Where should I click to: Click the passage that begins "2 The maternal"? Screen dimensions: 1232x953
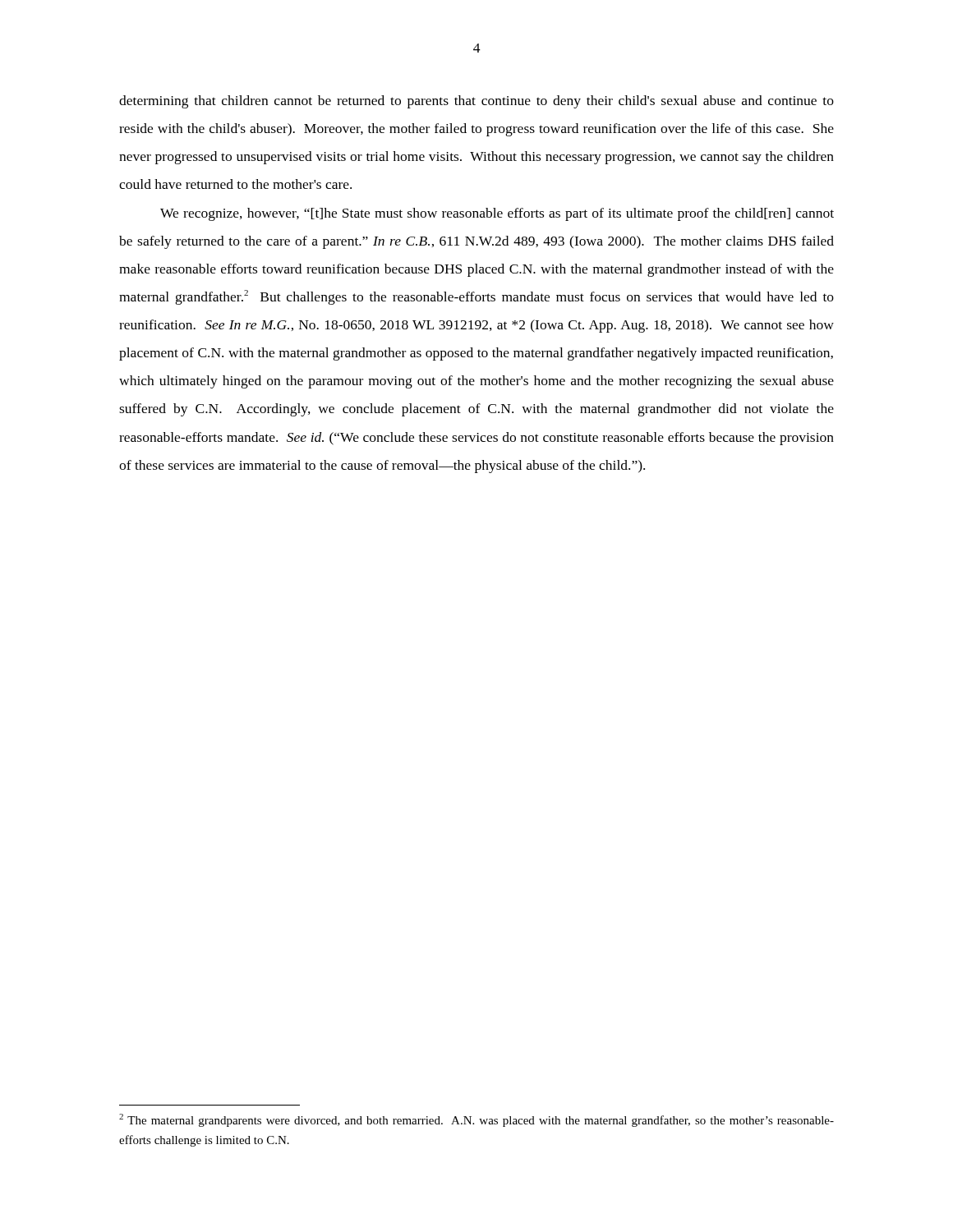coord(476,1129)
